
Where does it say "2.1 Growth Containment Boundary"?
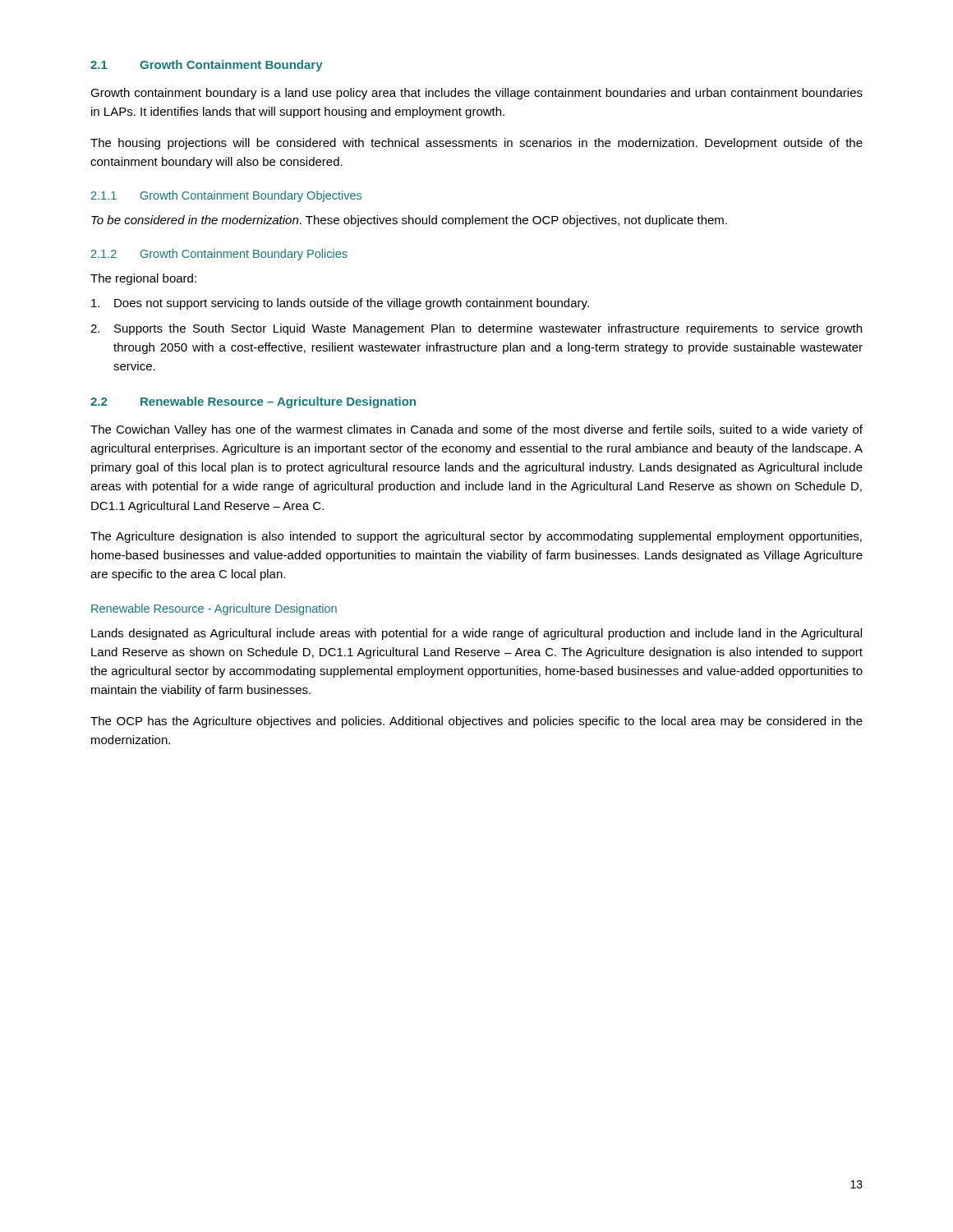tap(206, 64)
